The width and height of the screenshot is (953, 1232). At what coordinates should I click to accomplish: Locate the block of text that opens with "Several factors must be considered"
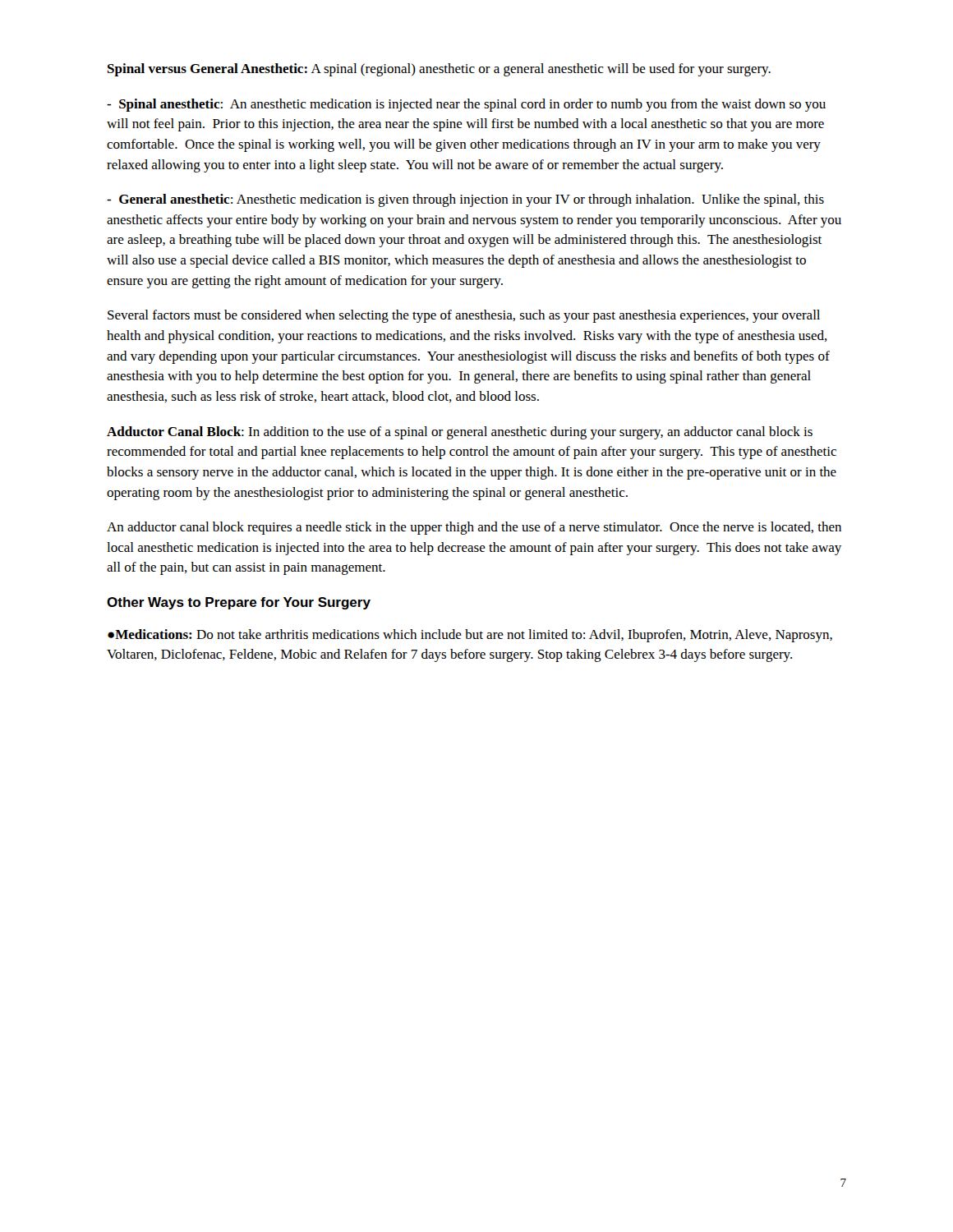476,356
